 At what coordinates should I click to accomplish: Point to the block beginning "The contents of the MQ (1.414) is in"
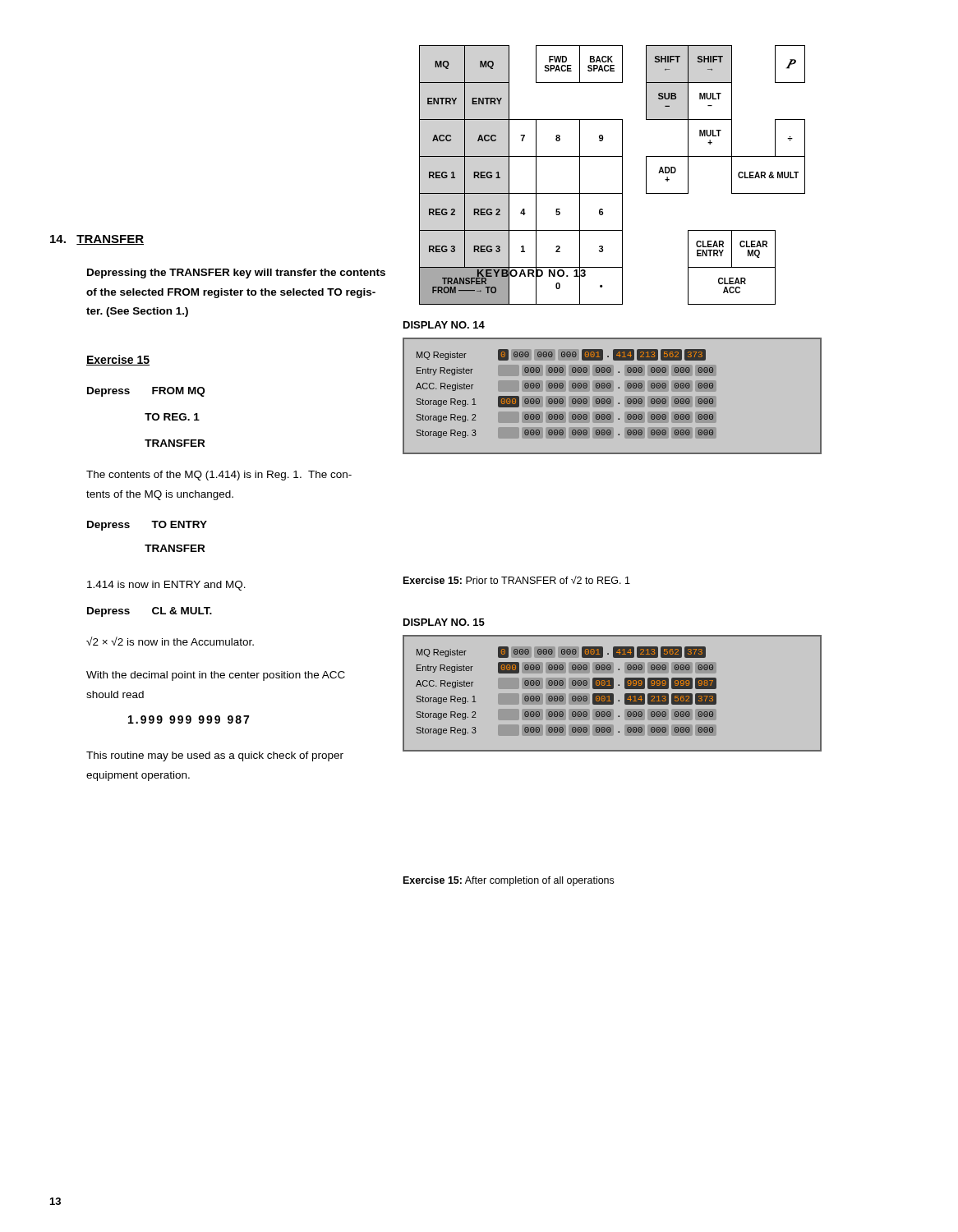[x=219, y=484]
